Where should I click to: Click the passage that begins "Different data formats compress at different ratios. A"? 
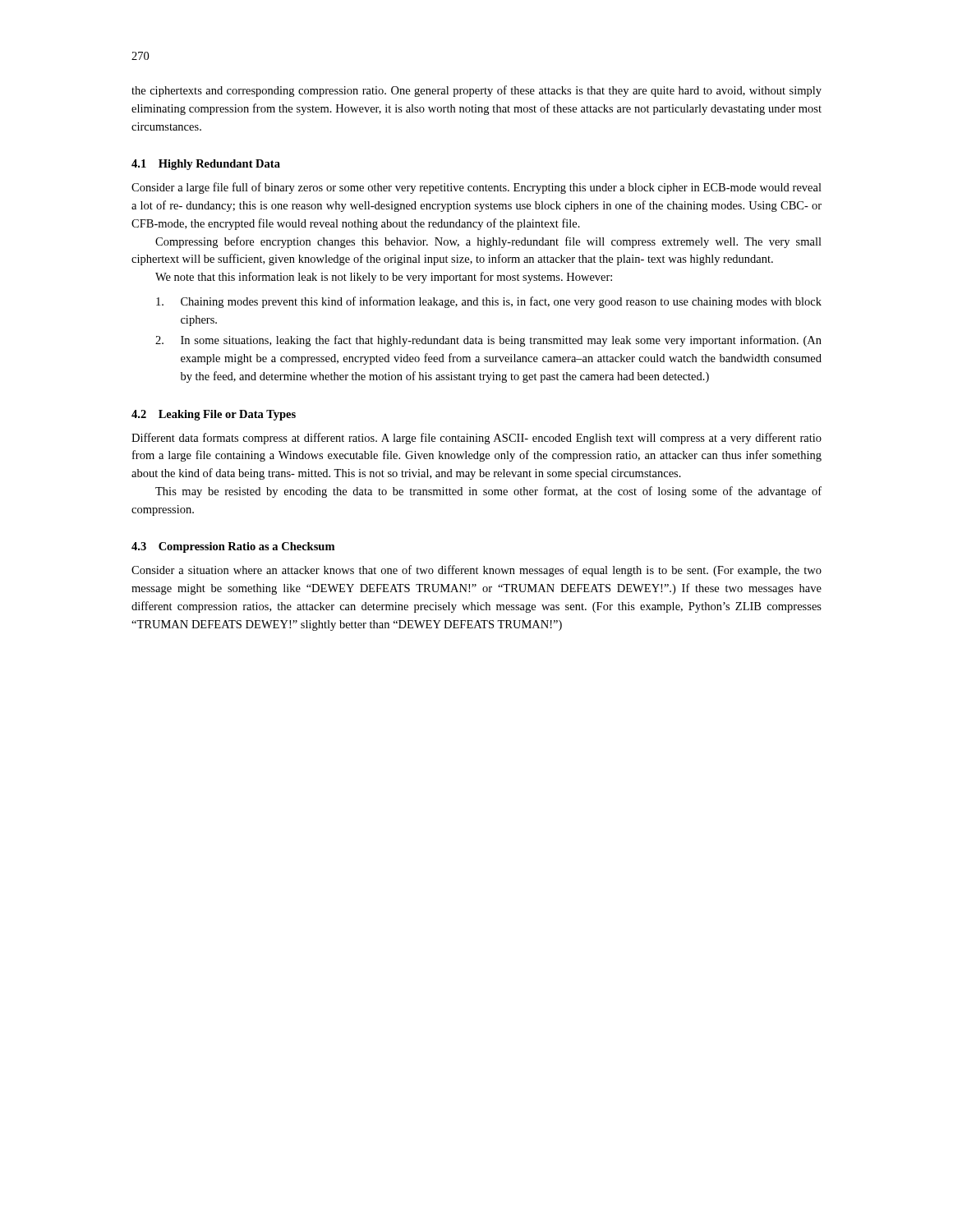point(476,474)
